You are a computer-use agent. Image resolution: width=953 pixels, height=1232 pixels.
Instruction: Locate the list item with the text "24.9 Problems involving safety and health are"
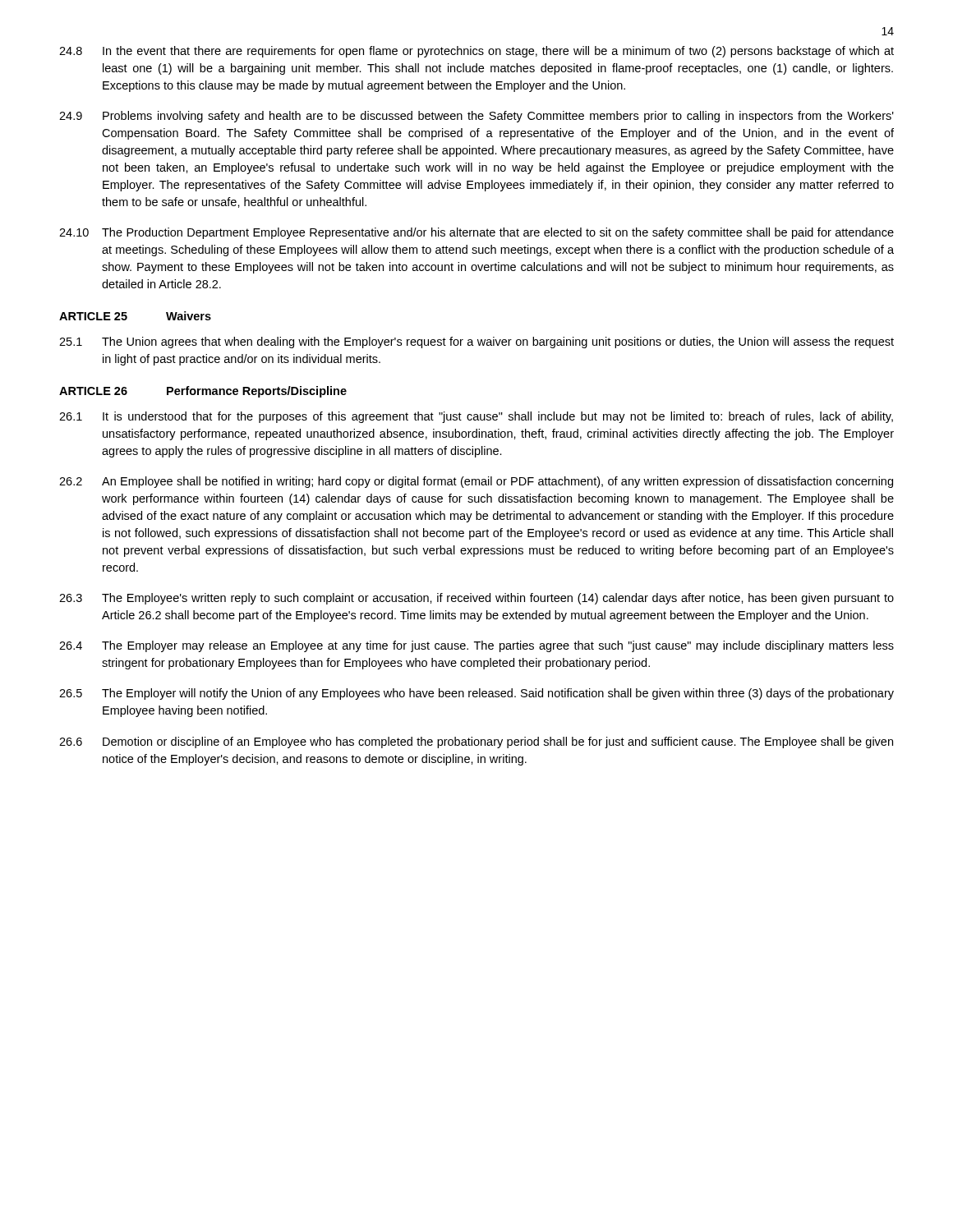[x=476, y=159]
